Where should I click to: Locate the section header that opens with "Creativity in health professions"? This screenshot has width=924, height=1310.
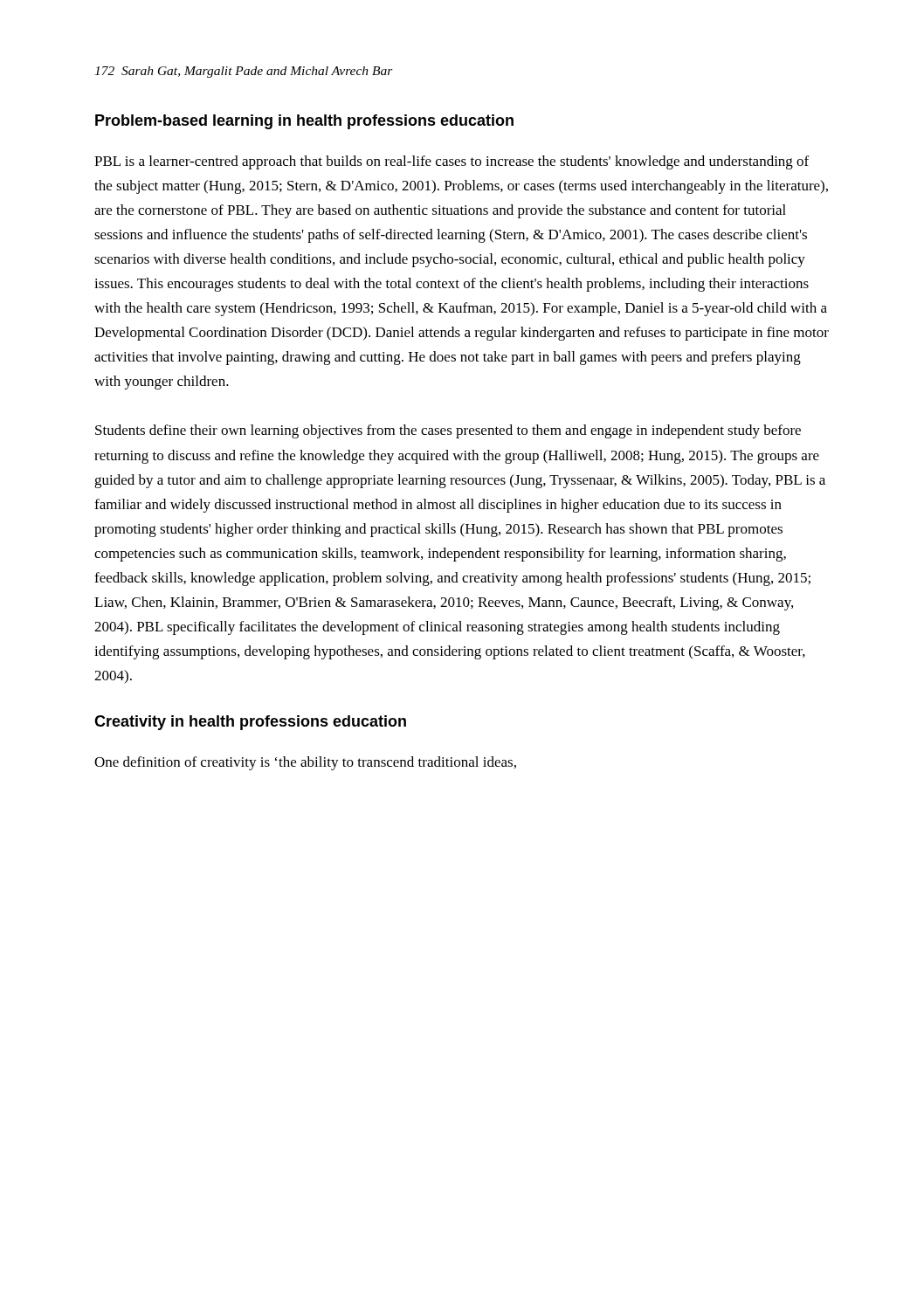tap(251, 721)
